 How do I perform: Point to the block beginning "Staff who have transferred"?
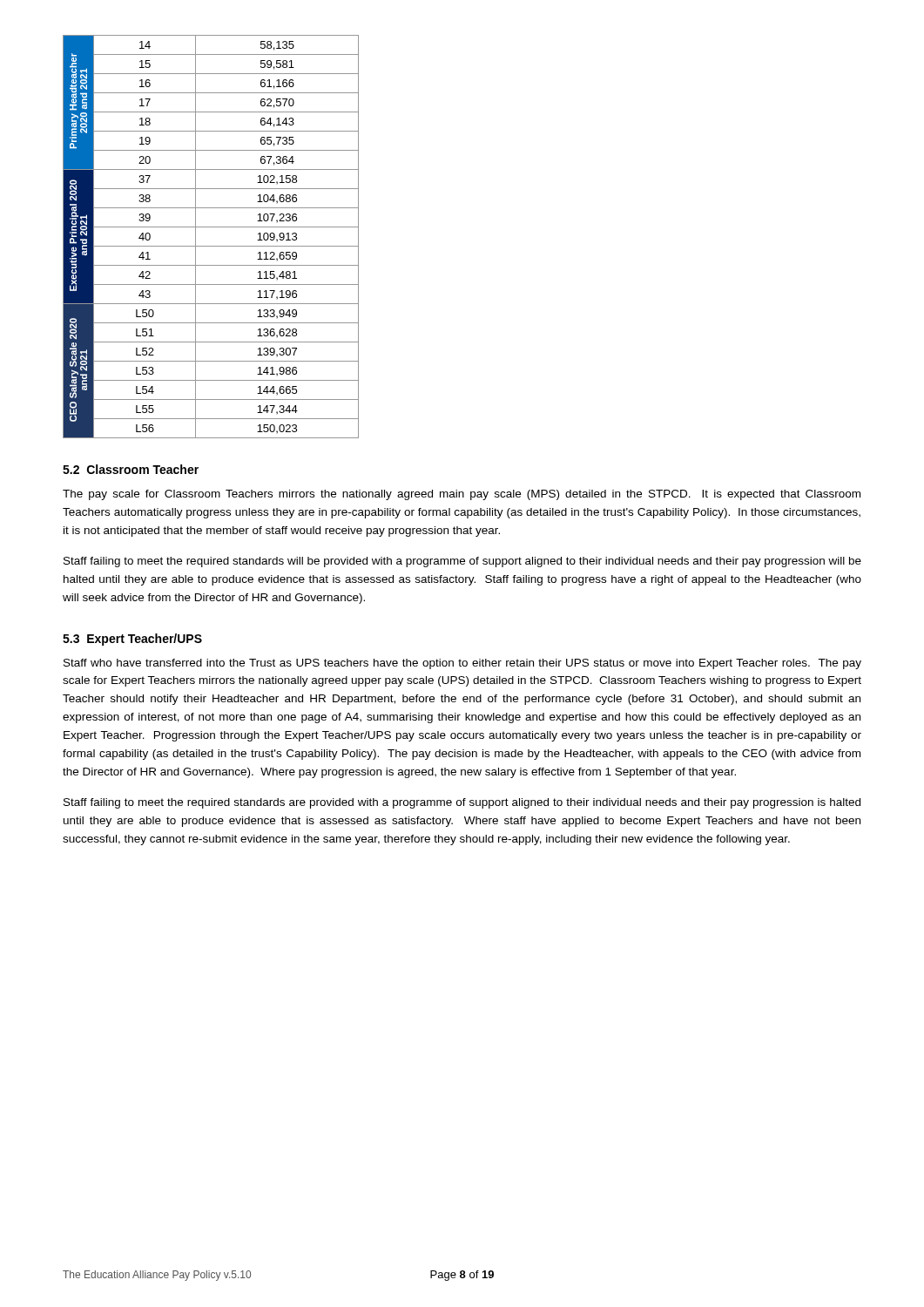click(462, 717)
